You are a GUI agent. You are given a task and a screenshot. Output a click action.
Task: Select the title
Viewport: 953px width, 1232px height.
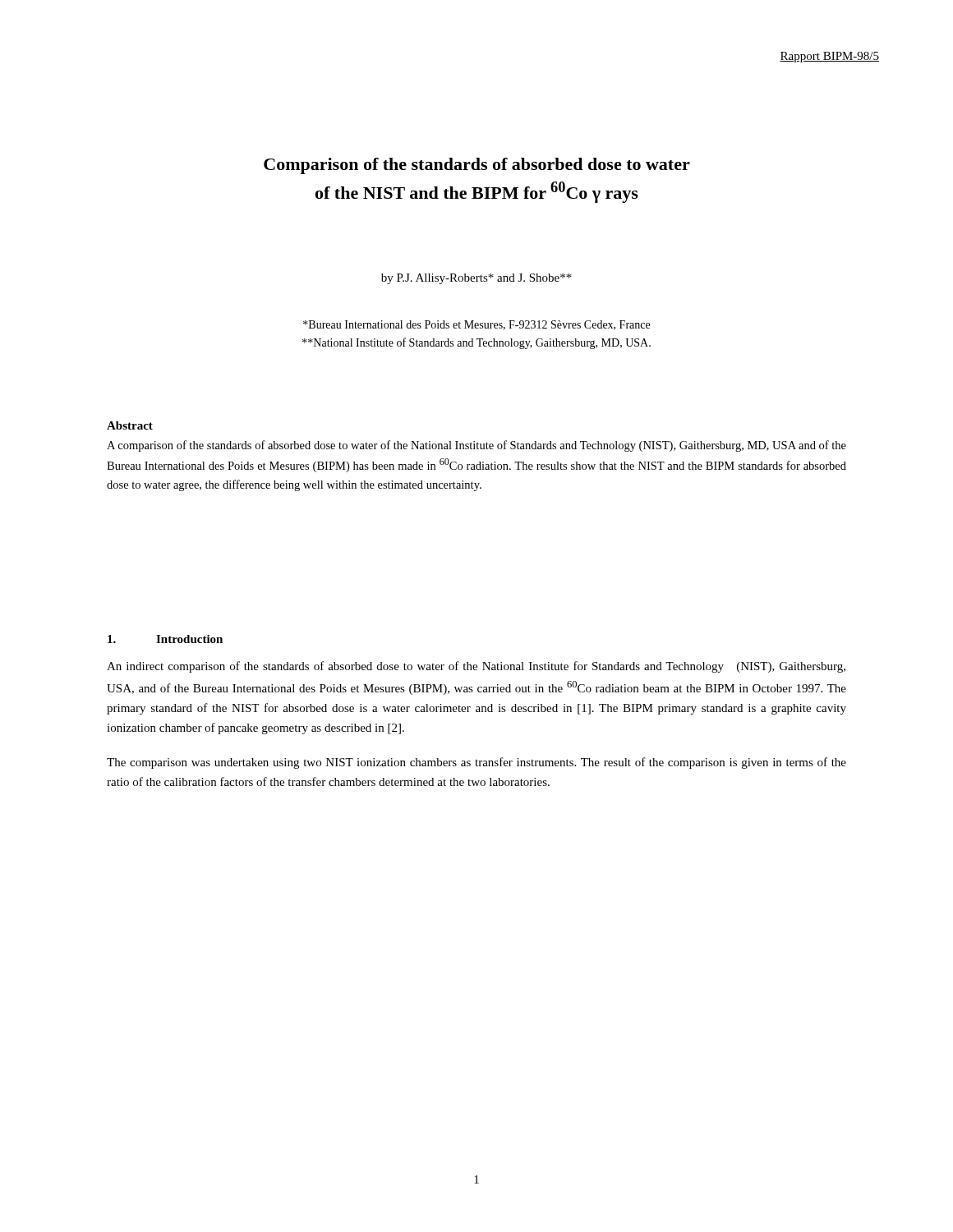point(476,179)
